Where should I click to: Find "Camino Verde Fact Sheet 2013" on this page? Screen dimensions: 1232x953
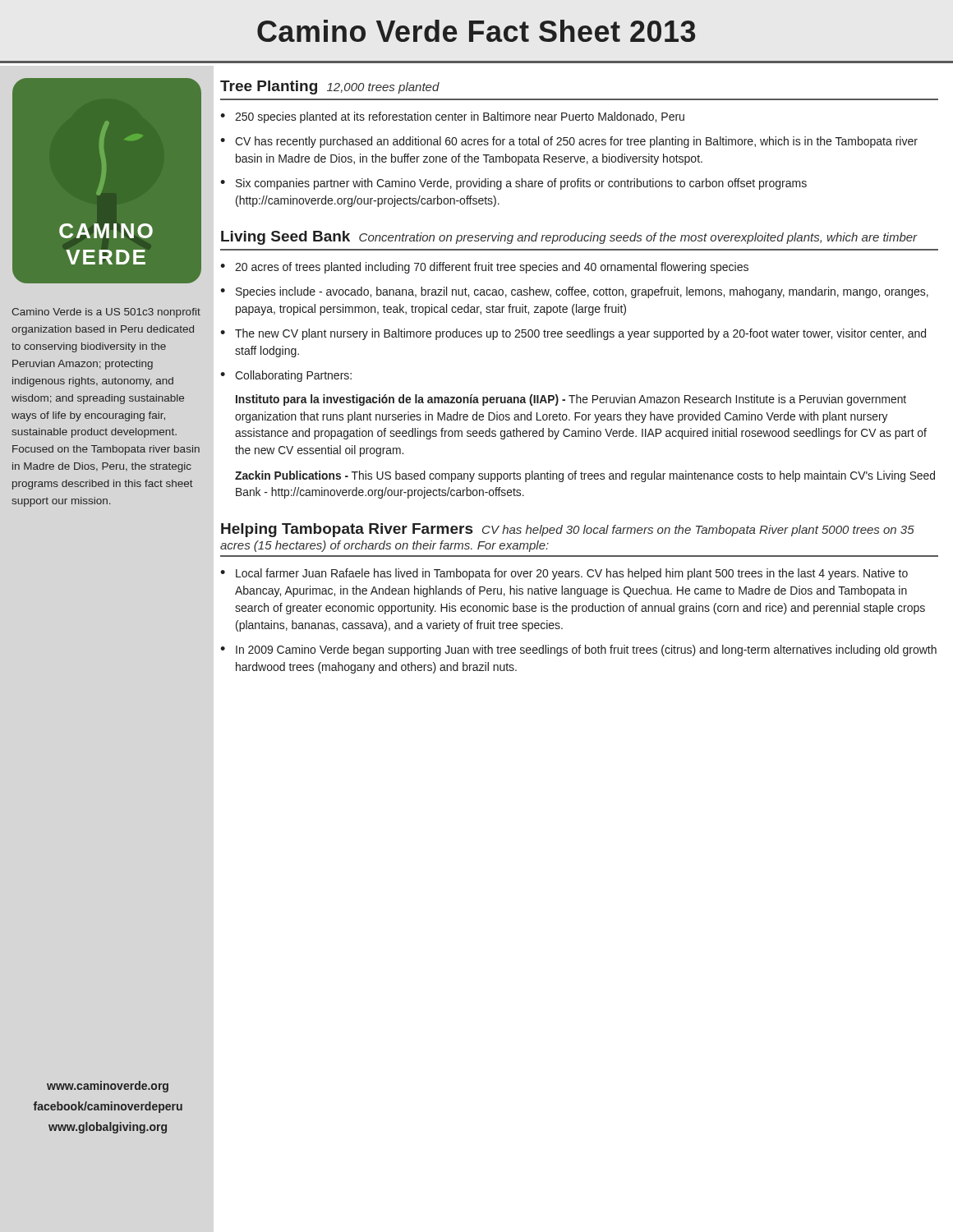pos(476,32)
